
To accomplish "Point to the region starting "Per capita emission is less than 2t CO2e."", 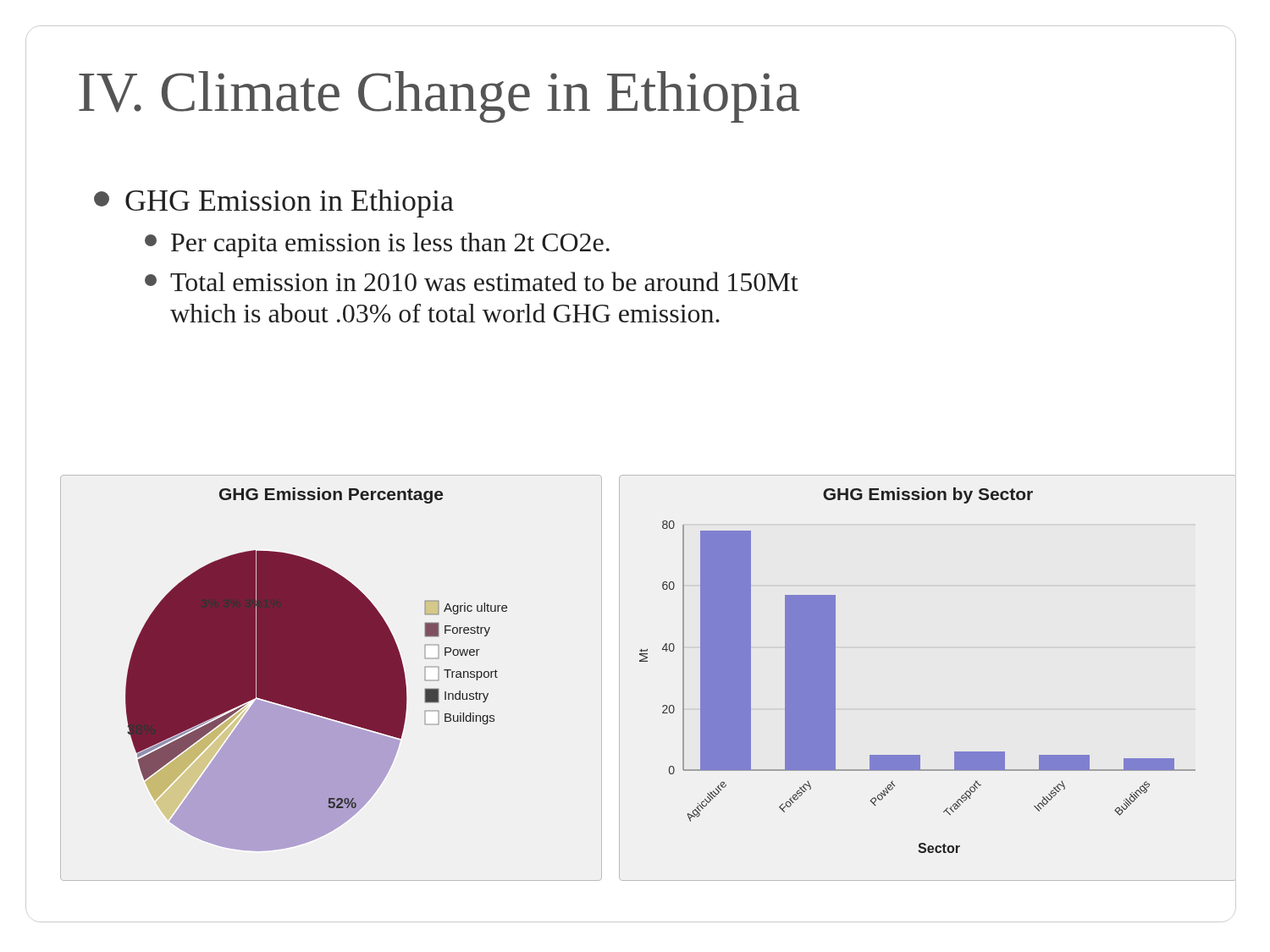I will pyautogui.click(x=378, y=242).
